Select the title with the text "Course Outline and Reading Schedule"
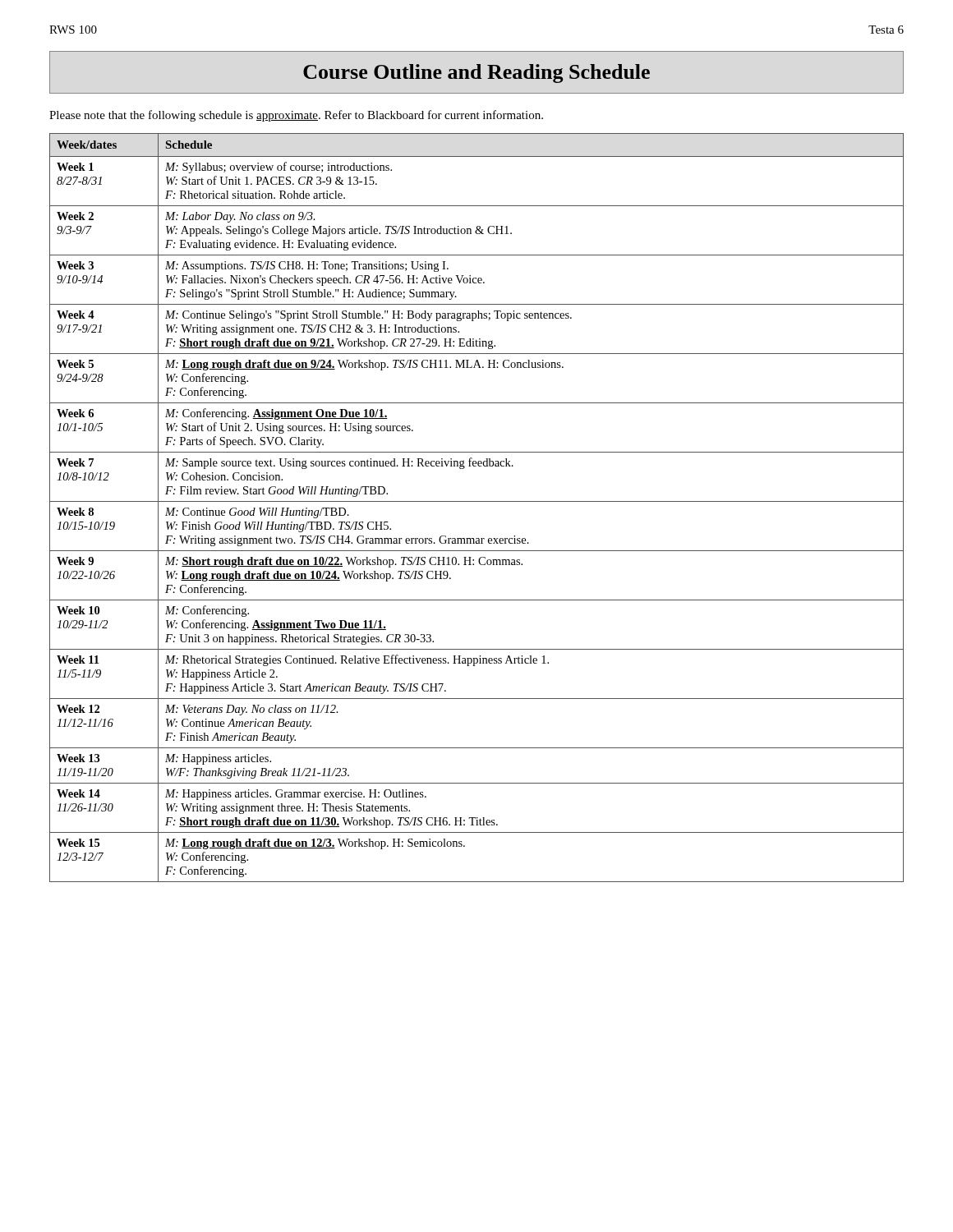Viewport: 953px width, 1232px height. 476,72
